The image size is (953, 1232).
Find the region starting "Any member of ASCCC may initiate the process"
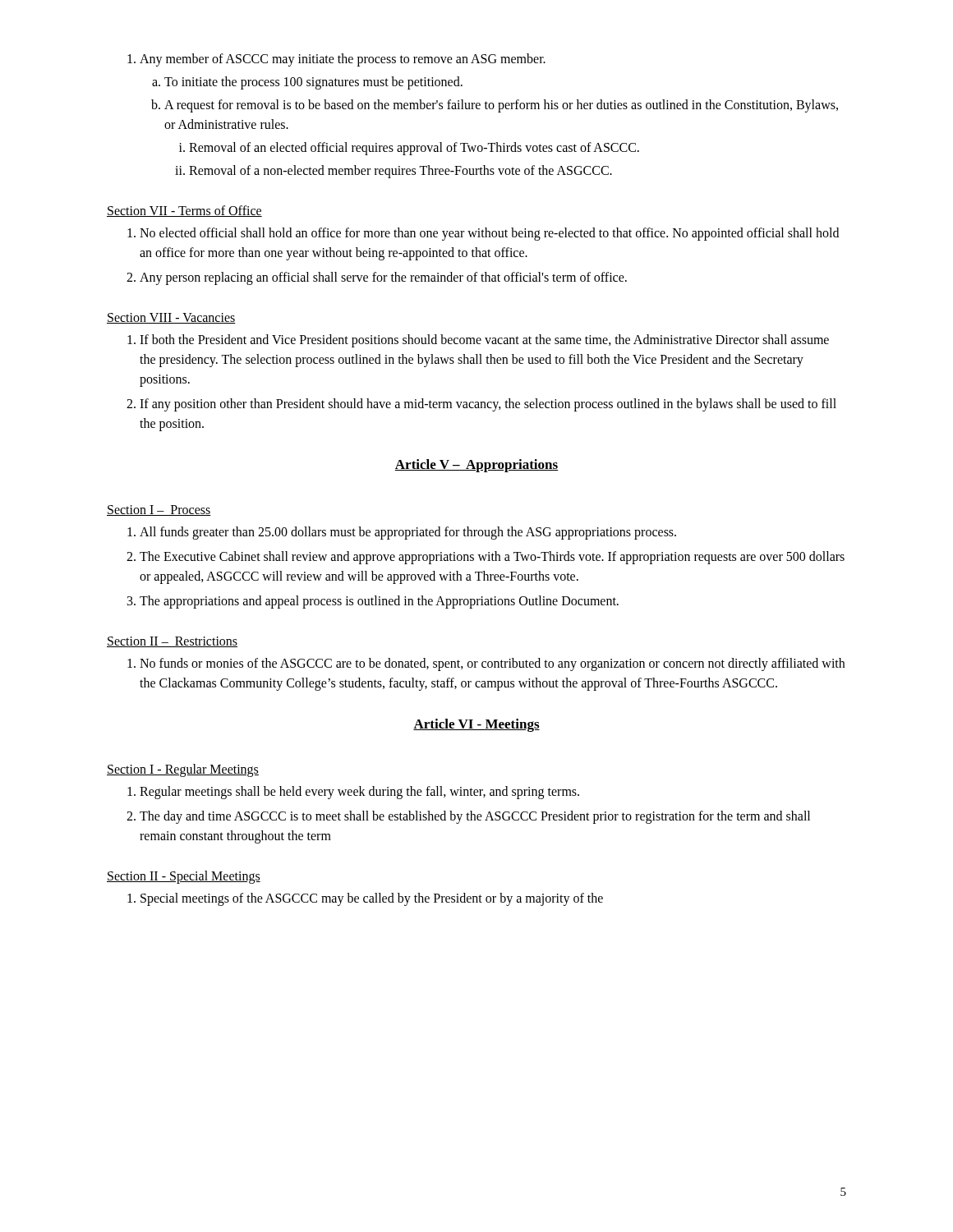pos(476,115)
